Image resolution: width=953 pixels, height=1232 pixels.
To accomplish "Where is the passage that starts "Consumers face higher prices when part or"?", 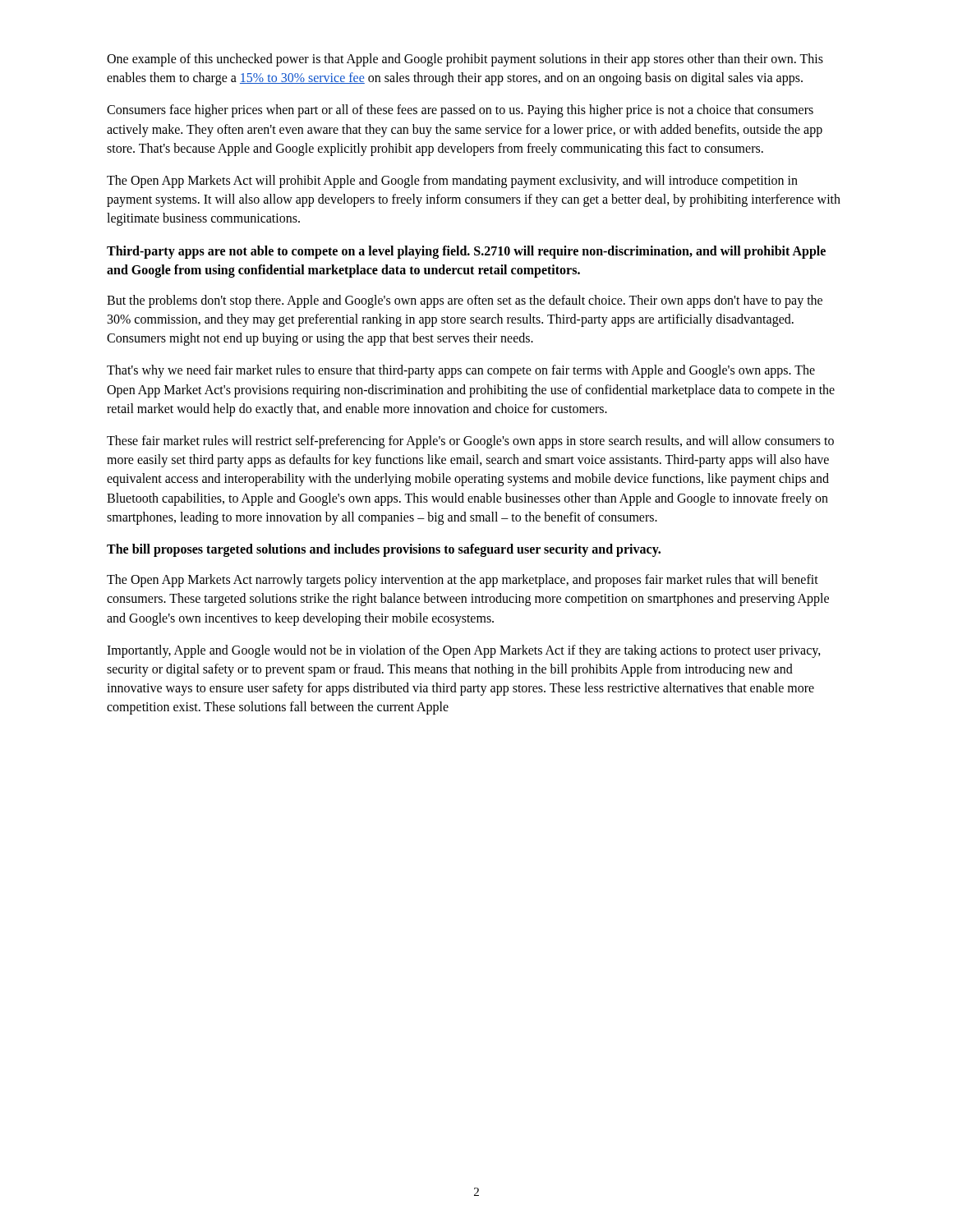I will pos(476,129).
